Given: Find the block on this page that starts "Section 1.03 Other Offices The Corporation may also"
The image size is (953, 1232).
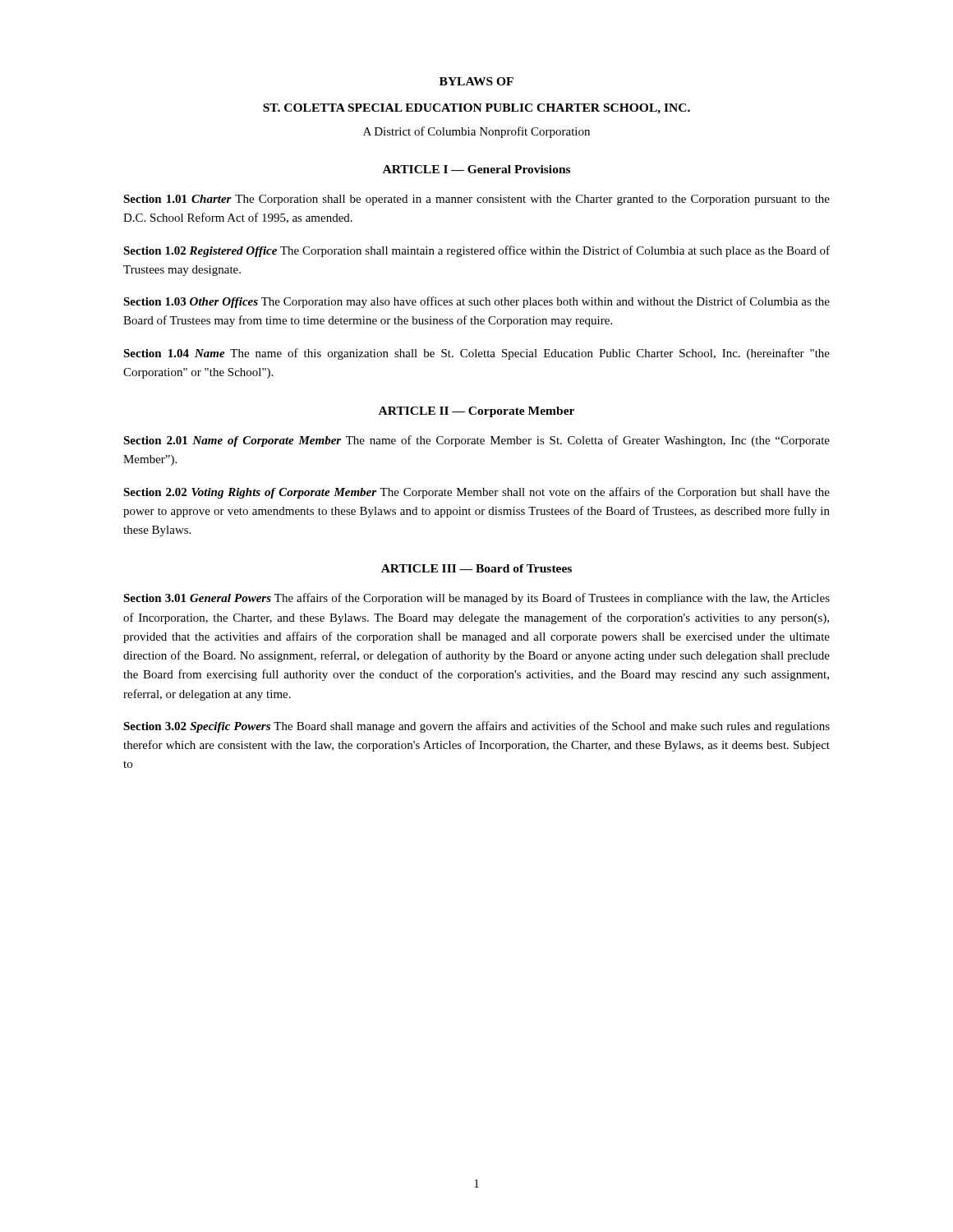Looking at the screenshot, I should [476, 311].
